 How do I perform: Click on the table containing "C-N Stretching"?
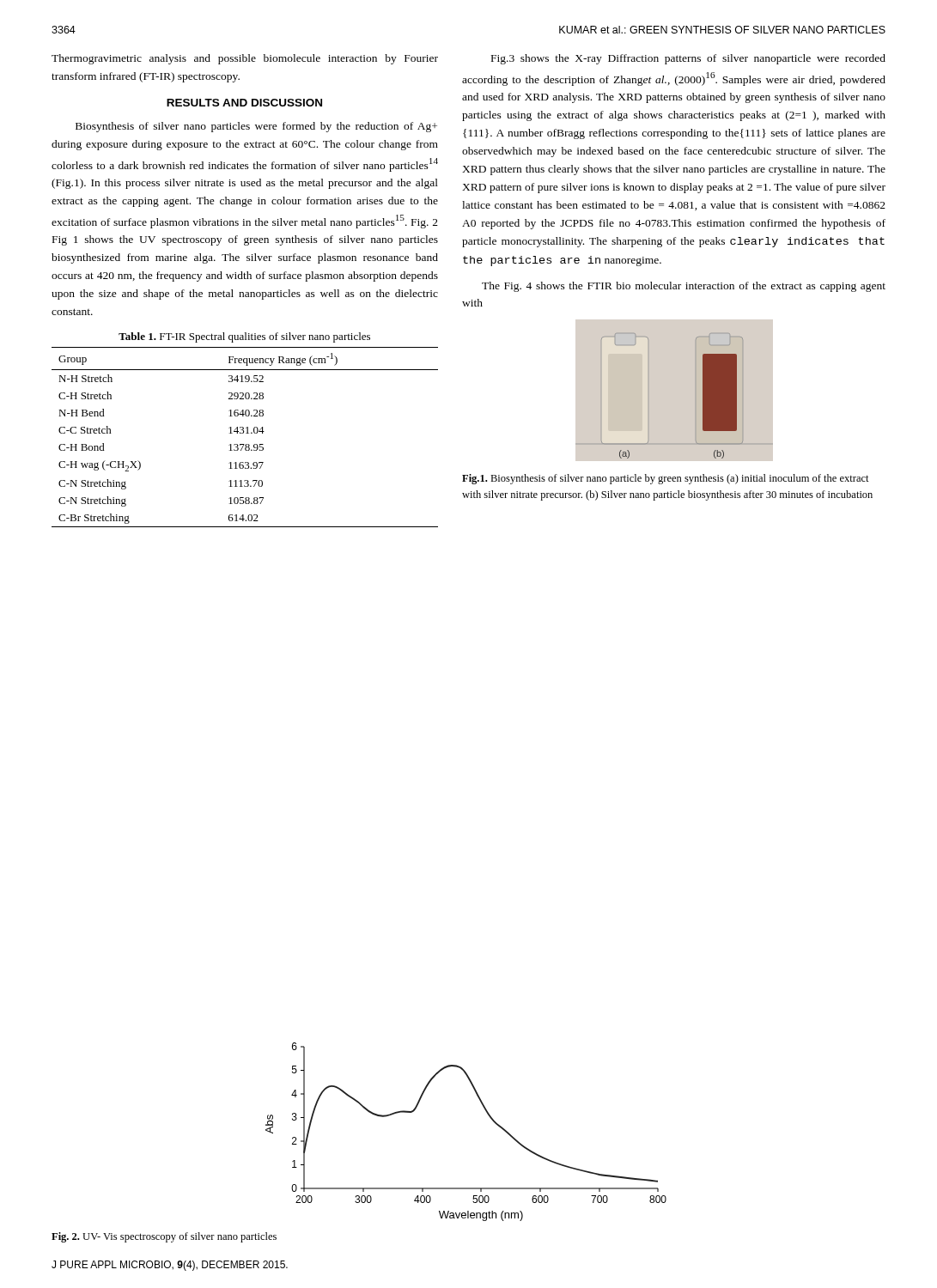(245, 437)
